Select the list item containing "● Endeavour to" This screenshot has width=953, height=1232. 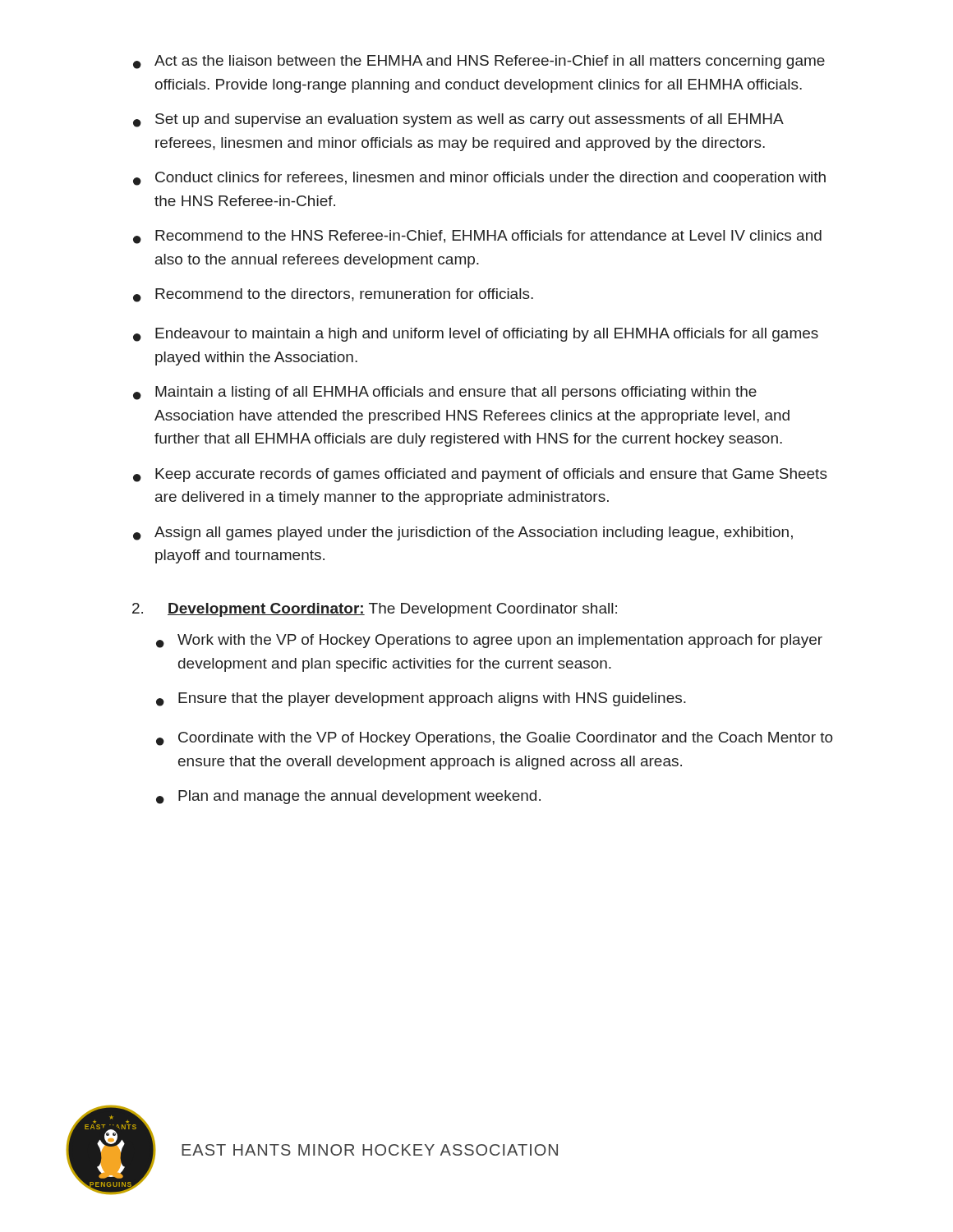[x=485, y=345]
